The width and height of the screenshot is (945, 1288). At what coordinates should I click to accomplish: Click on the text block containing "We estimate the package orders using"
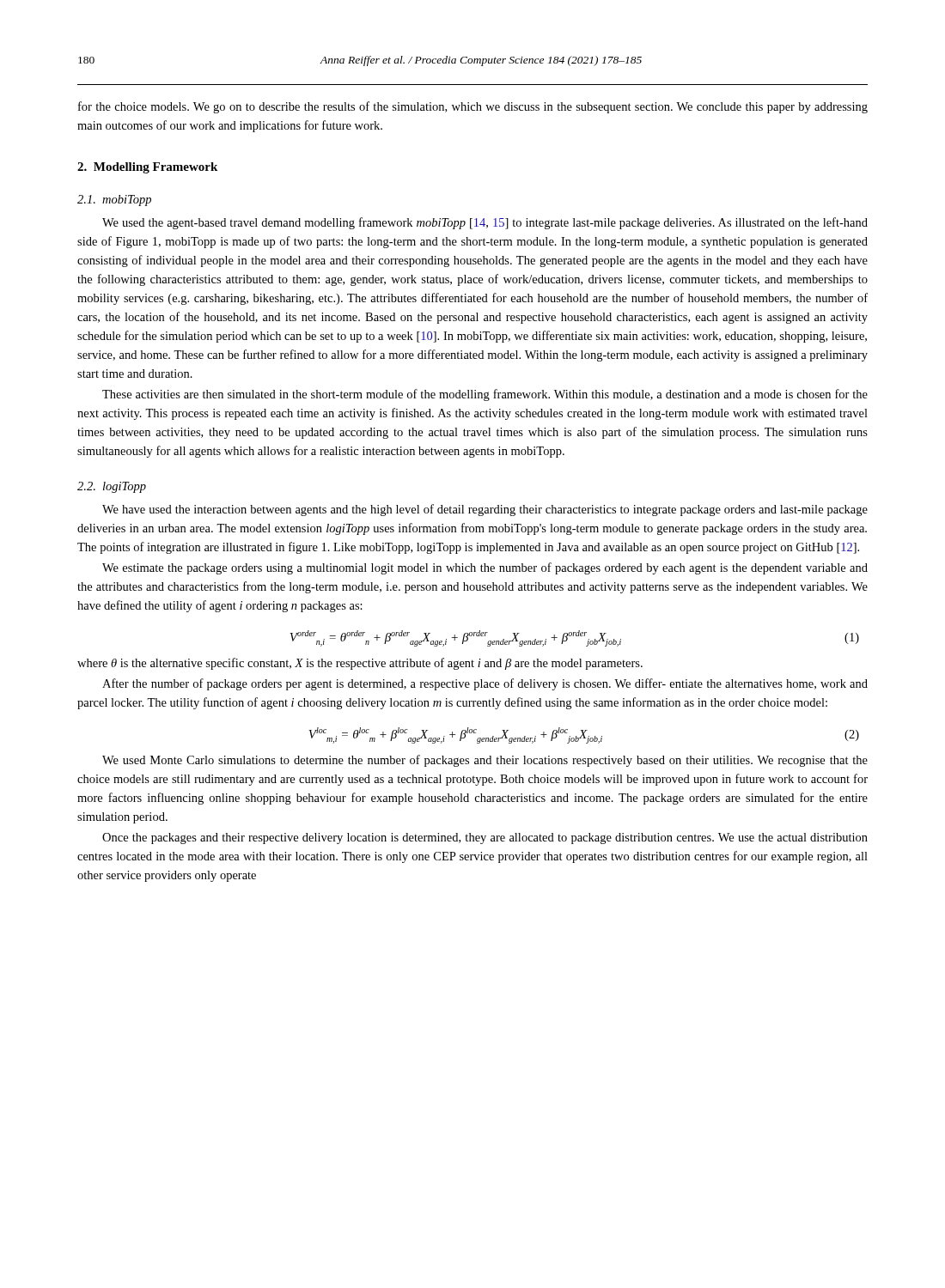(x=472, y=586)
